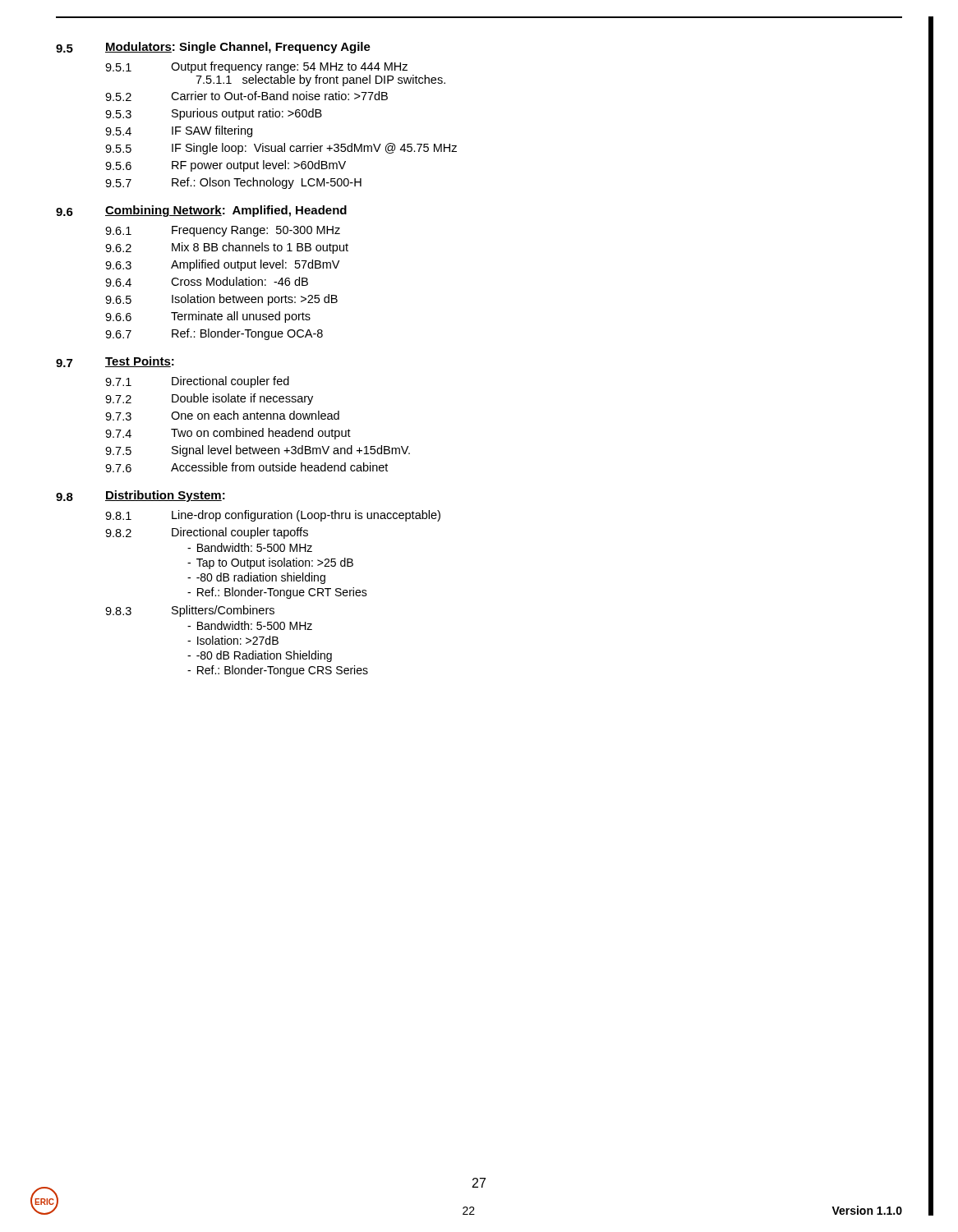
Task: Click the passage that begins "9.6.7 Ref.: Blonder-Tongue"
Action: pos(214,334)
